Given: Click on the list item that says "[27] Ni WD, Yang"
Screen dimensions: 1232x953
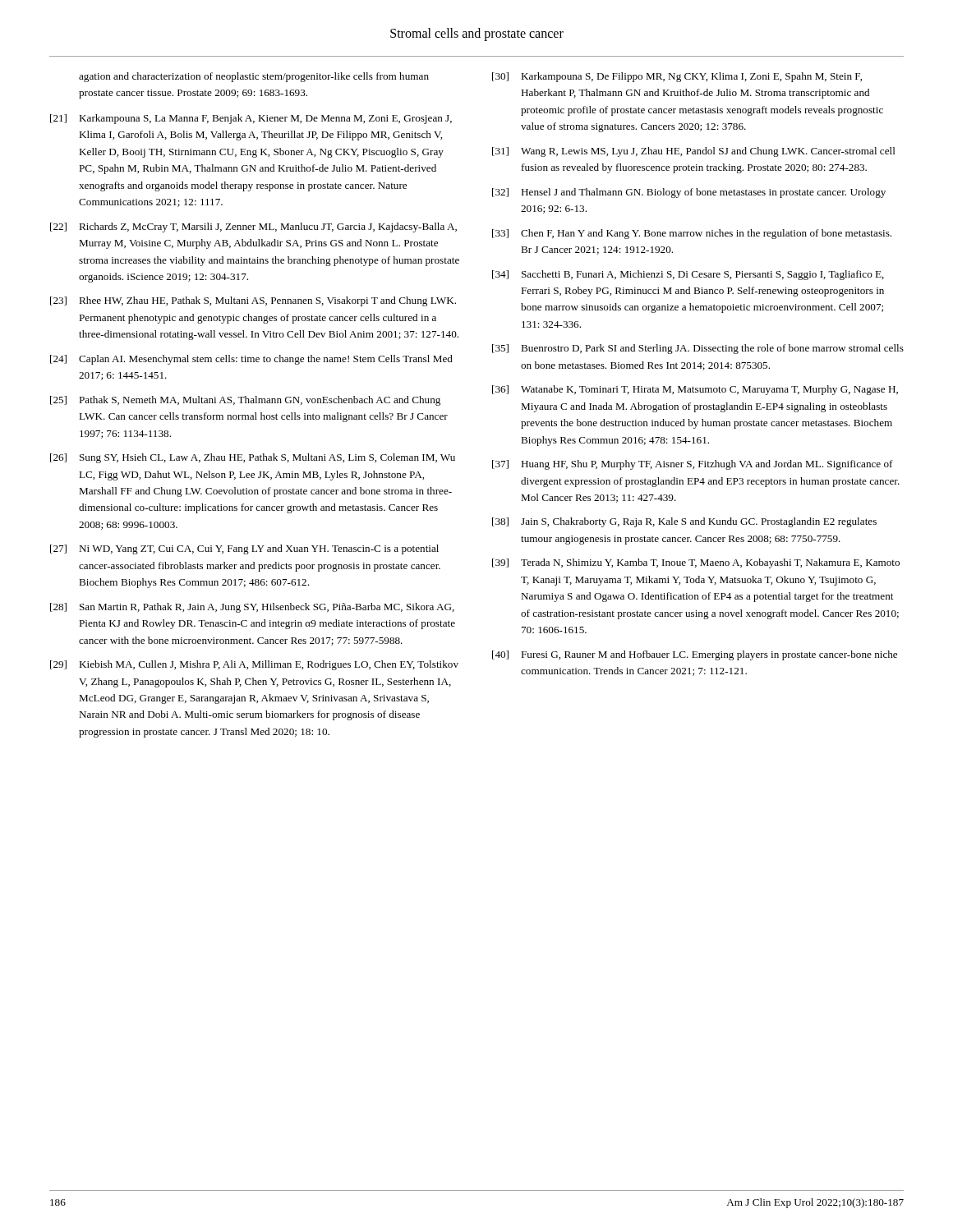Looking at the screenshot, I should 255,566.
